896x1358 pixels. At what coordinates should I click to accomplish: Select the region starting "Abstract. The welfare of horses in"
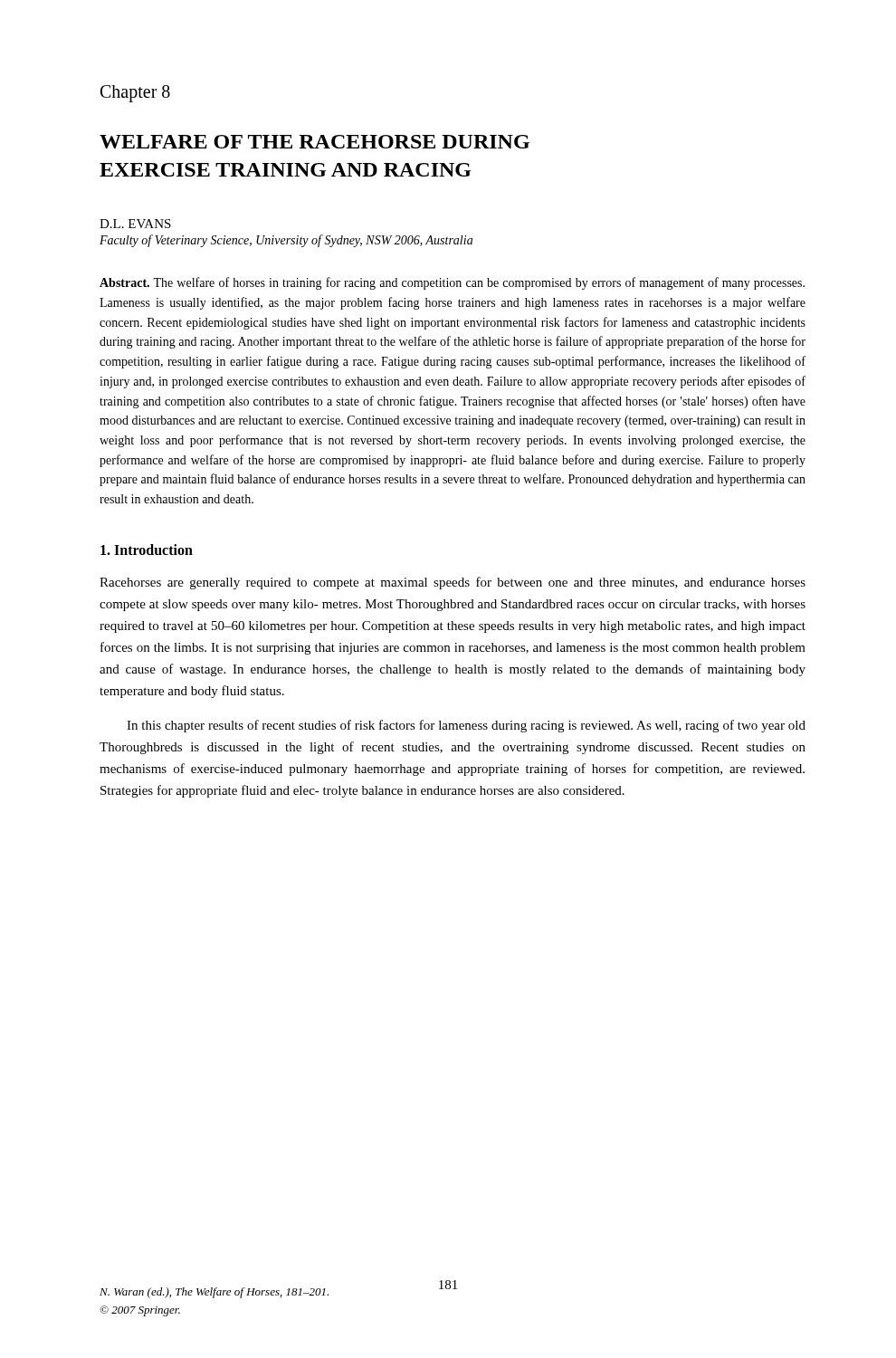453,391
